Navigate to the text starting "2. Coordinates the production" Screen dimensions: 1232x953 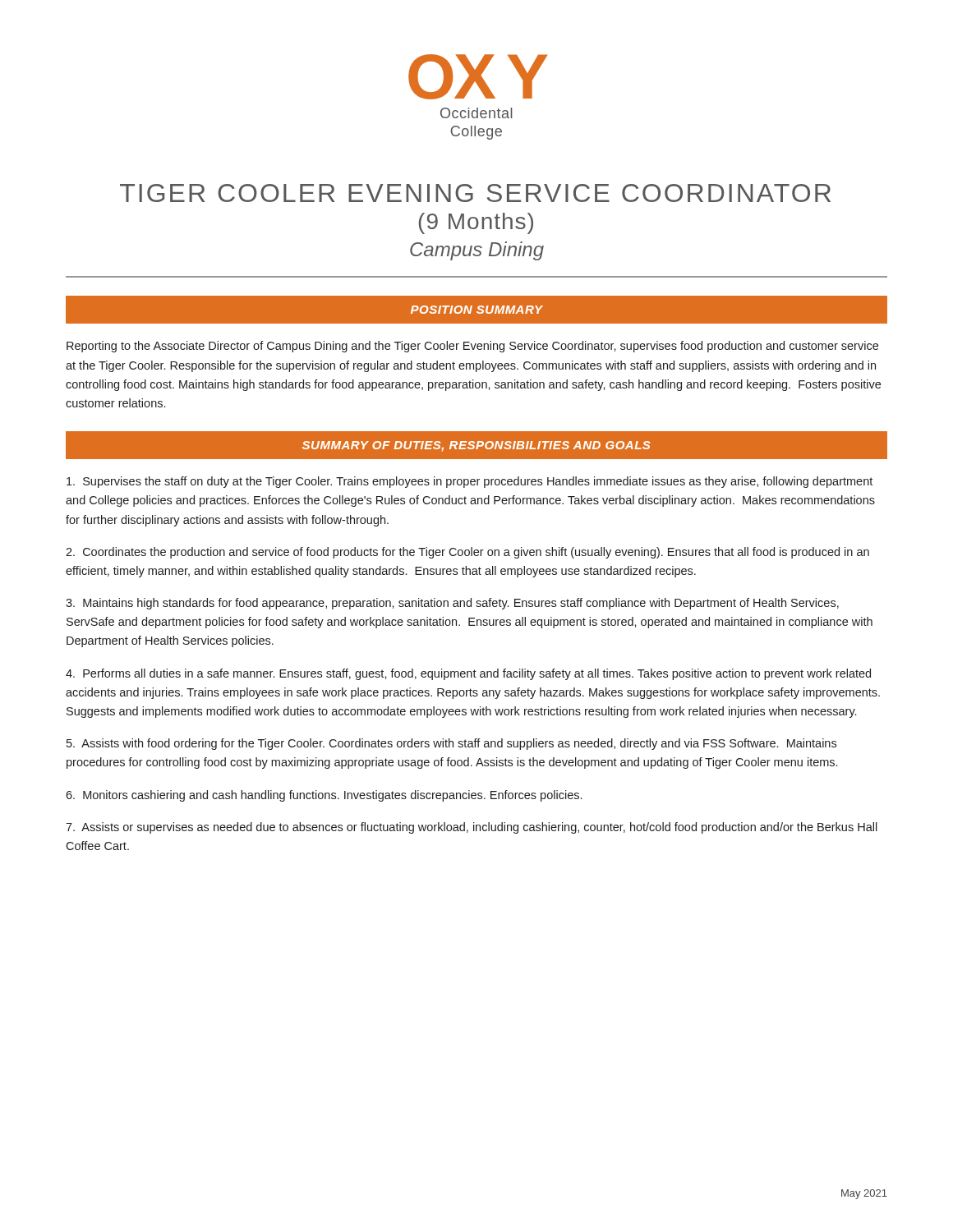(468, 561)
